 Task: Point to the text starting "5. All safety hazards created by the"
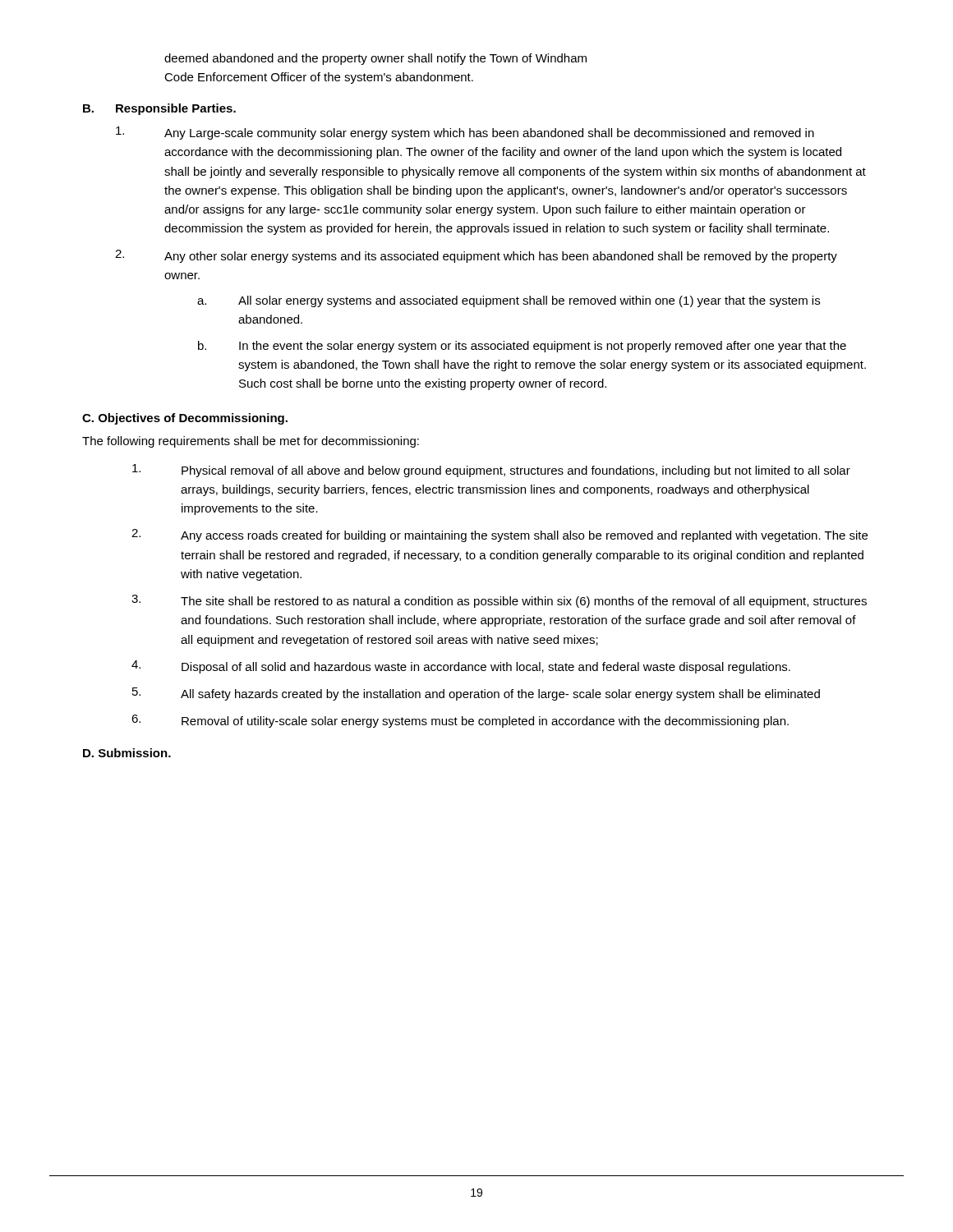tap(476, 694)
